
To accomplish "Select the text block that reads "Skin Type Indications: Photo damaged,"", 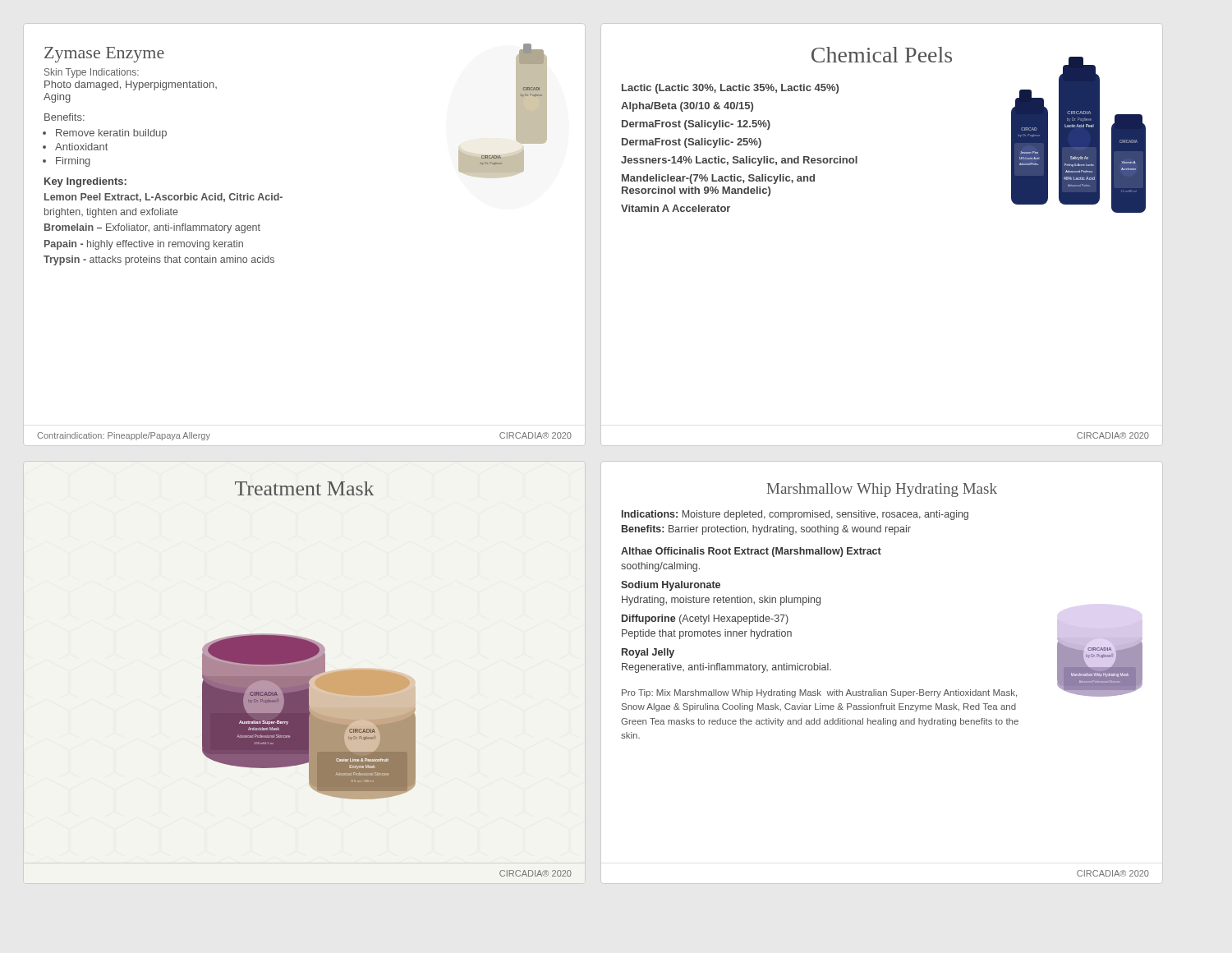I will pyautogui.click(x=131, y=84).
